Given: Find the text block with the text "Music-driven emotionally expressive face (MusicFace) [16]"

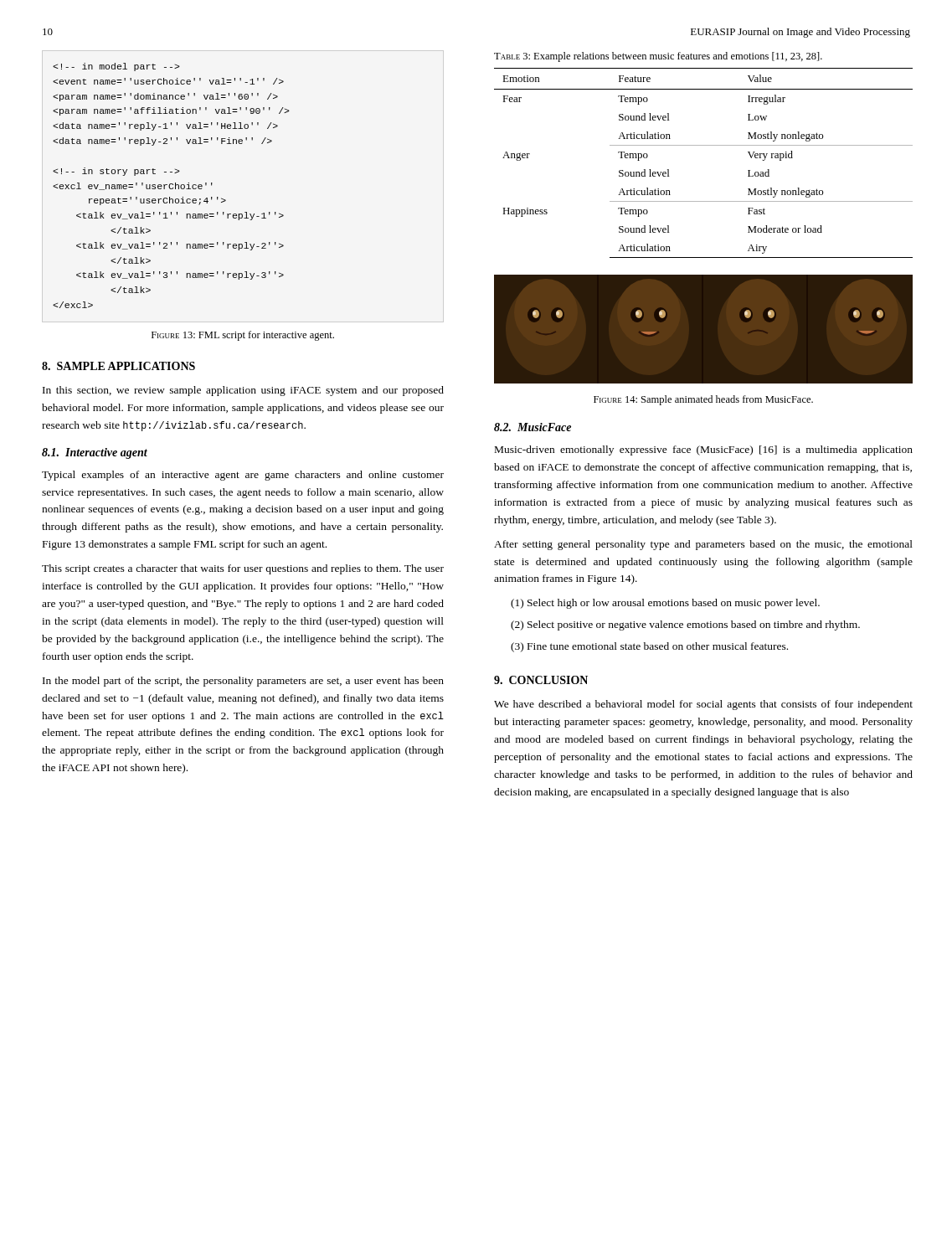Looking at the screenshot, I should click(703, 484).
